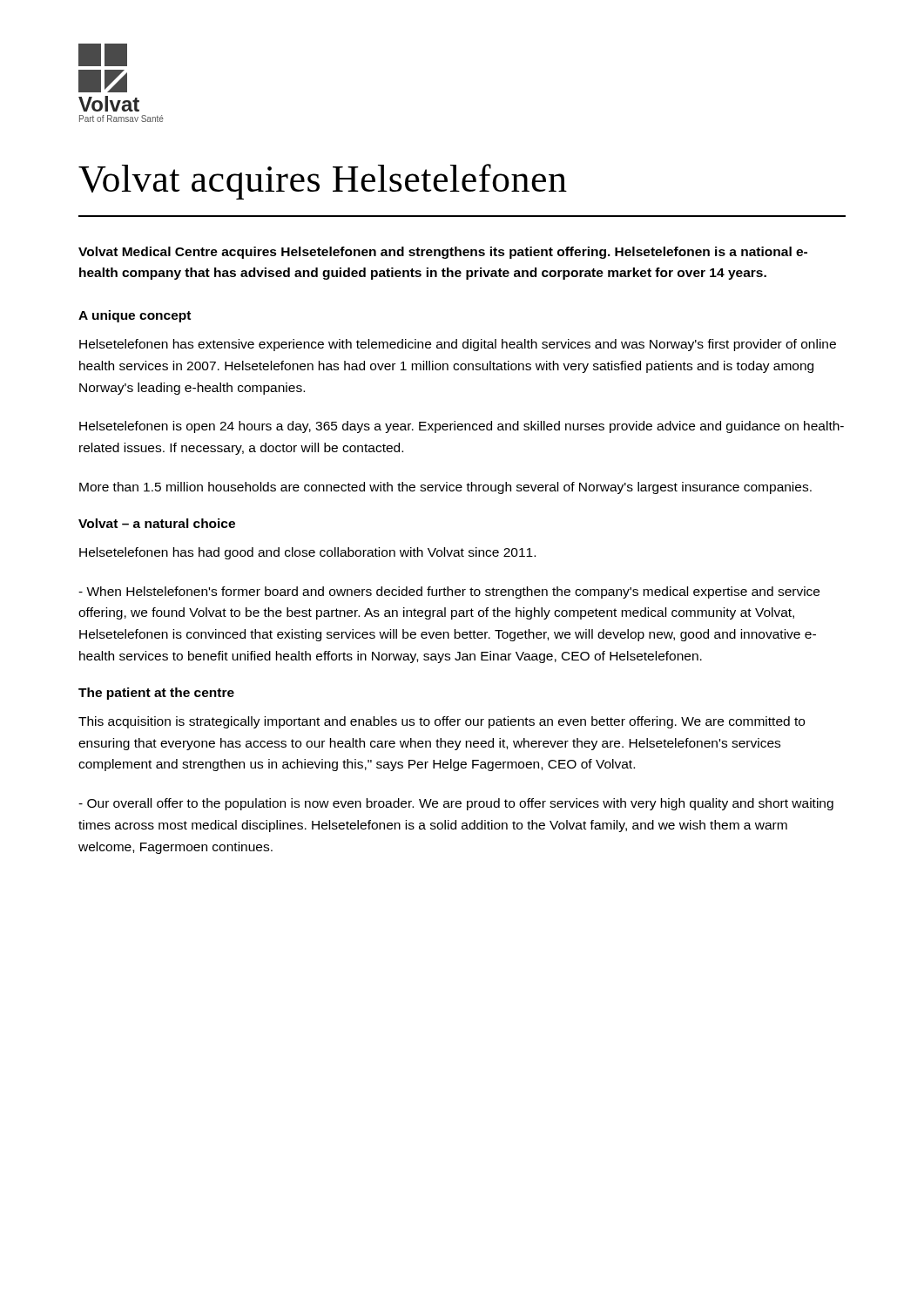
Task: Locate the block of text that opens with "Helsetelefonen is open 24"
Action: (461, 437)
